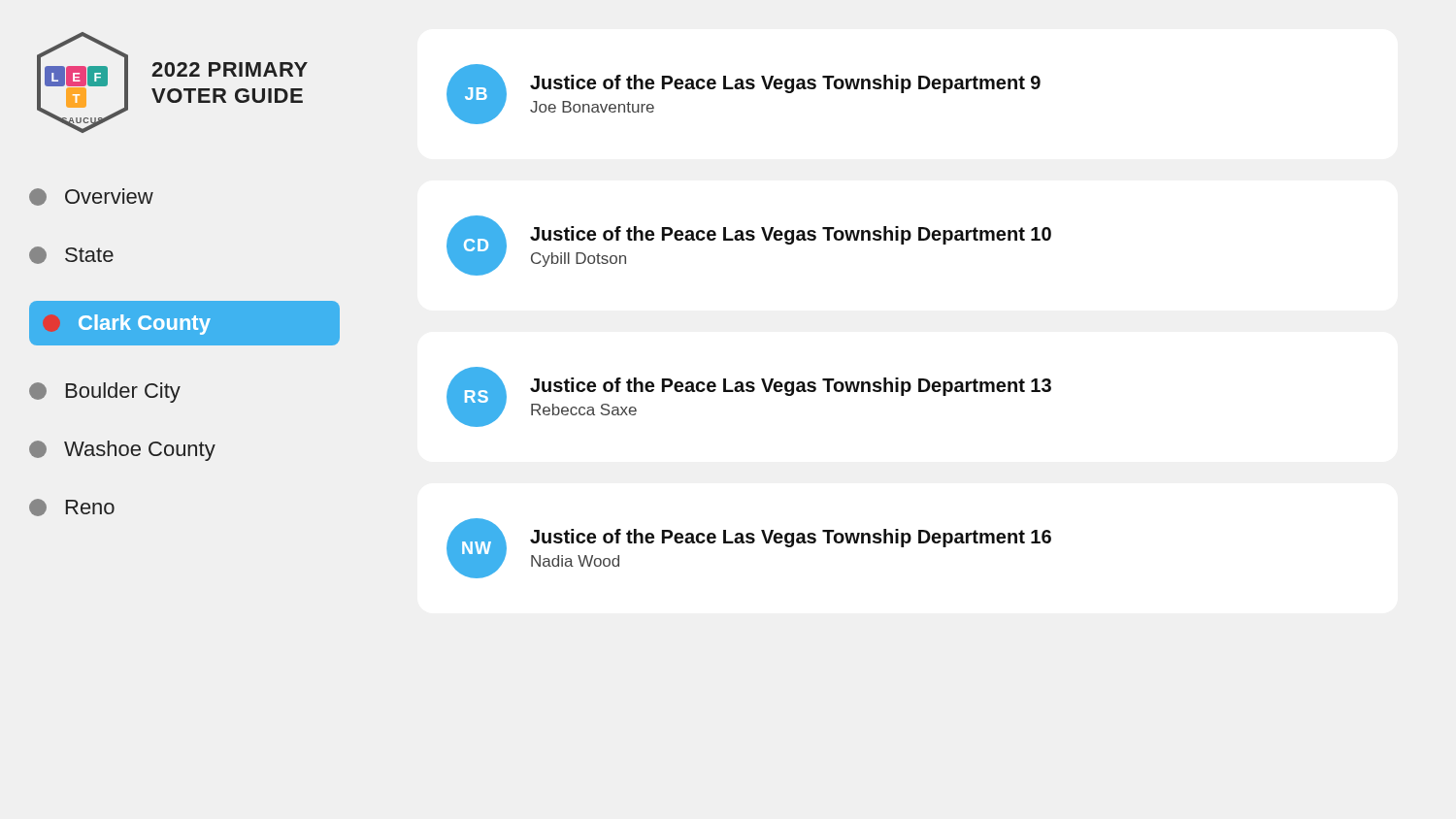Screen dimensions: 819x1456
Task: Navigate to the block starting "RS Justice of the Peace Las Vegas"
Action: click(749, 397)
